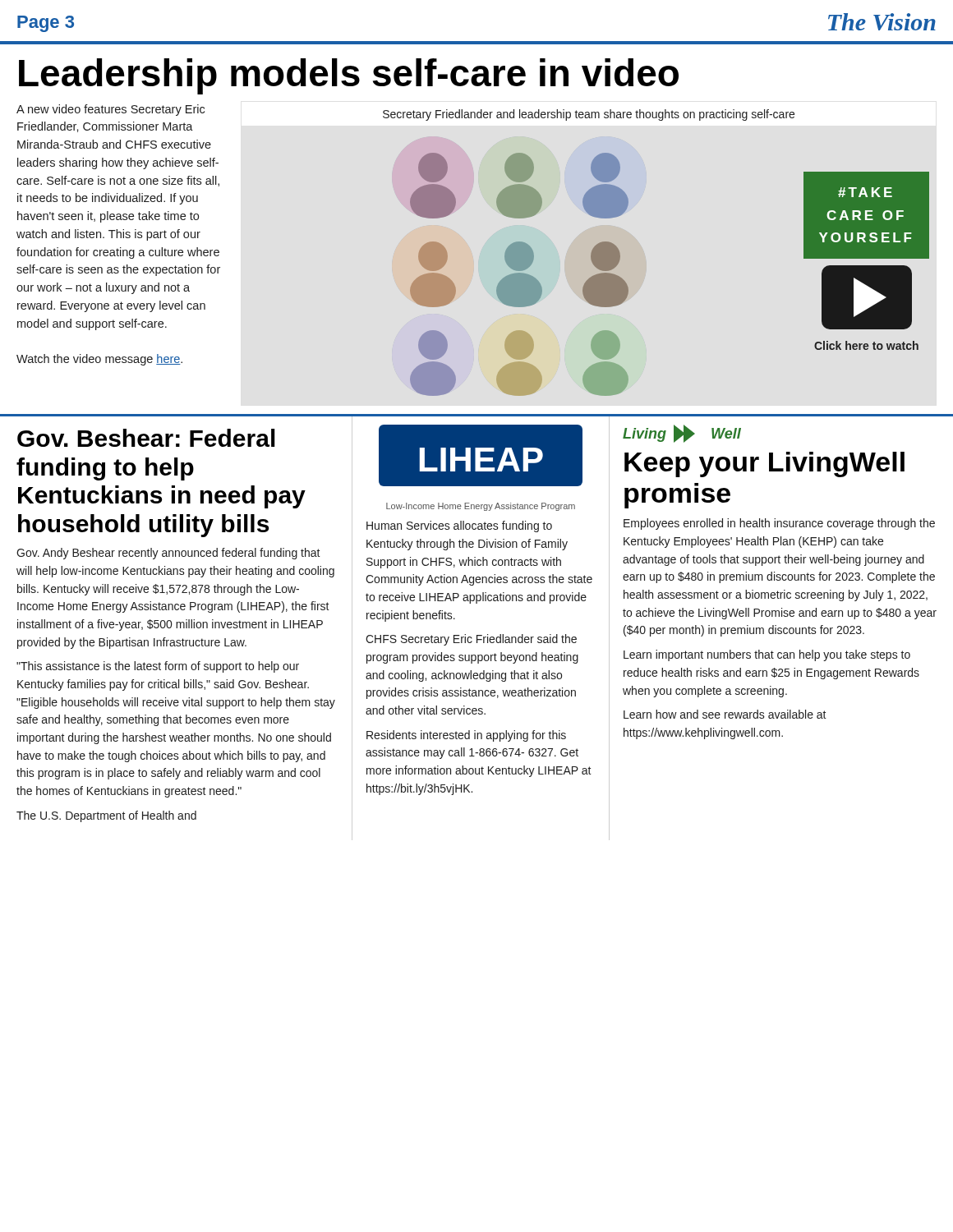953x1232 pixels.
Task: Select the title with the text "Leadership models self-care in video"
Action: coord(348,73)
